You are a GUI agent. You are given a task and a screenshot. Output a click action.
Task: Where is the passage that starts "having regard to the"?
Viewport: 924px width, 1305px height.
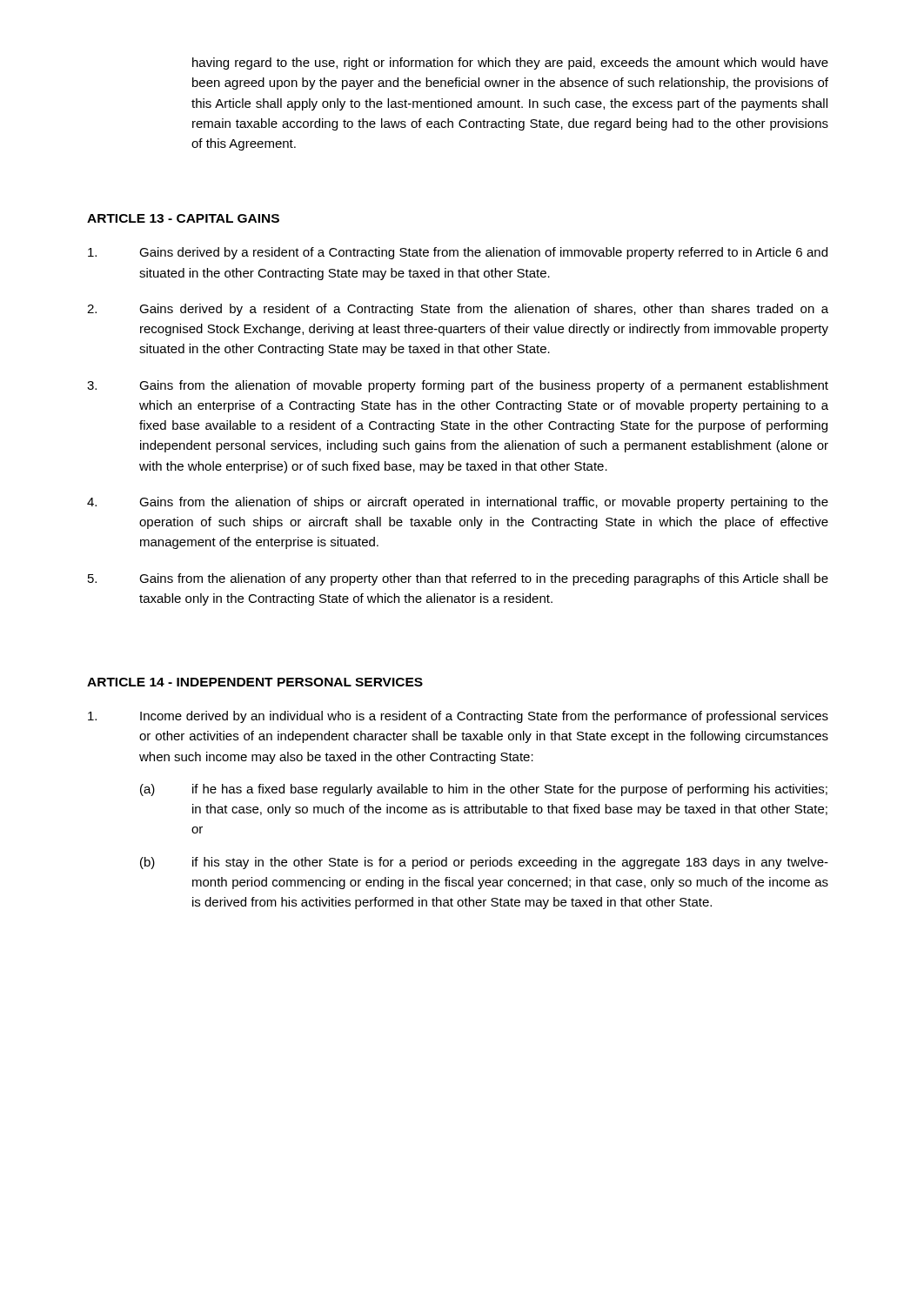tap(510, 103)
